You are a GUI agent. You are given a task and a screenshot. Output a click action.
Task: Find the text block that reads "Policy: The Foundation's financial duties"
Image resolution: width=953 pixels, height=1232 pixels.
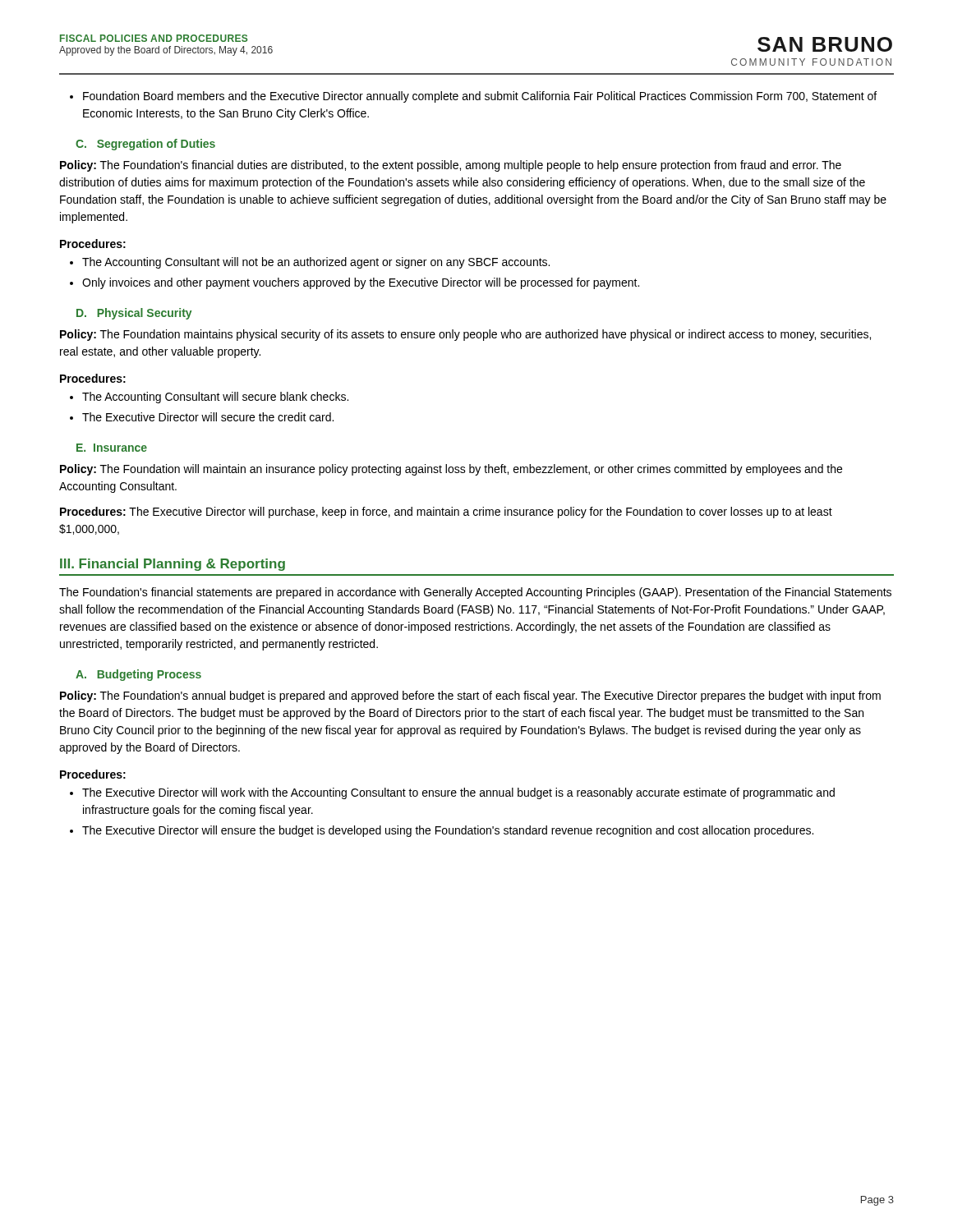coord(473,191)
